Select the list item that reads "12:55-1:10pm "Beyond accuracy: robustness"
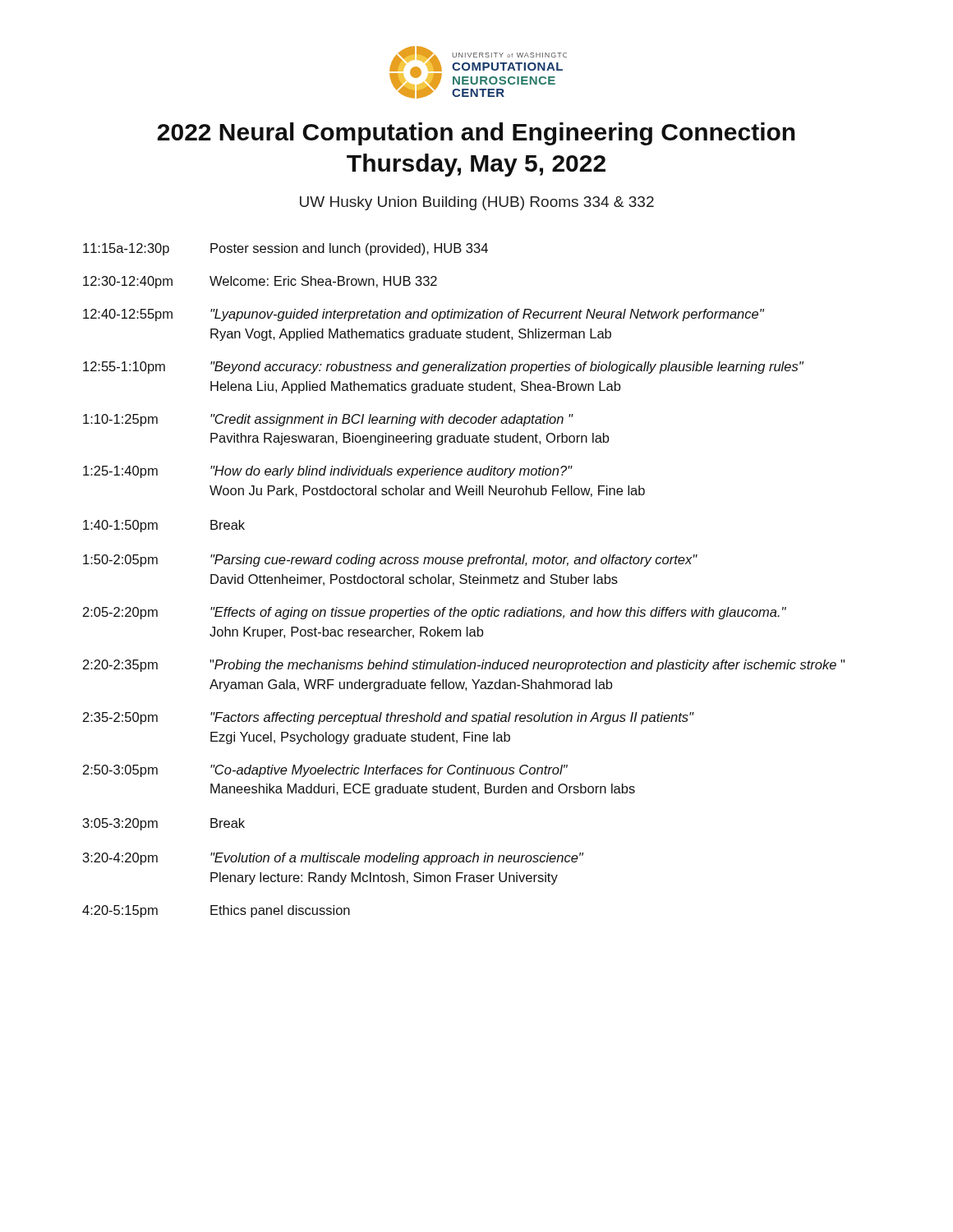 476,377
